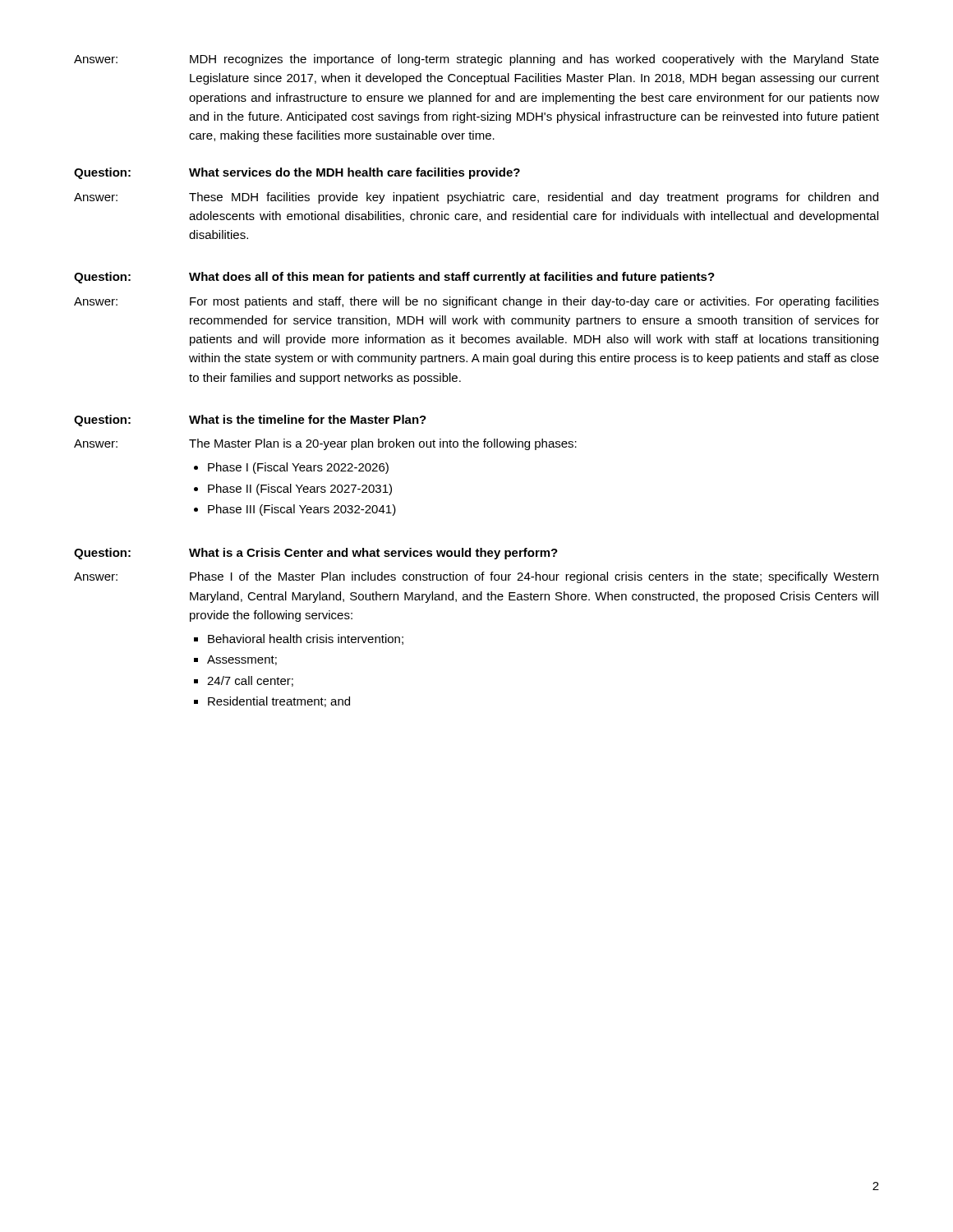Image resolution: width=953 pixels, height=1232 pixels.
Task: Find the element starting "24/7 call center;"
Action: (x=250, y=680)
